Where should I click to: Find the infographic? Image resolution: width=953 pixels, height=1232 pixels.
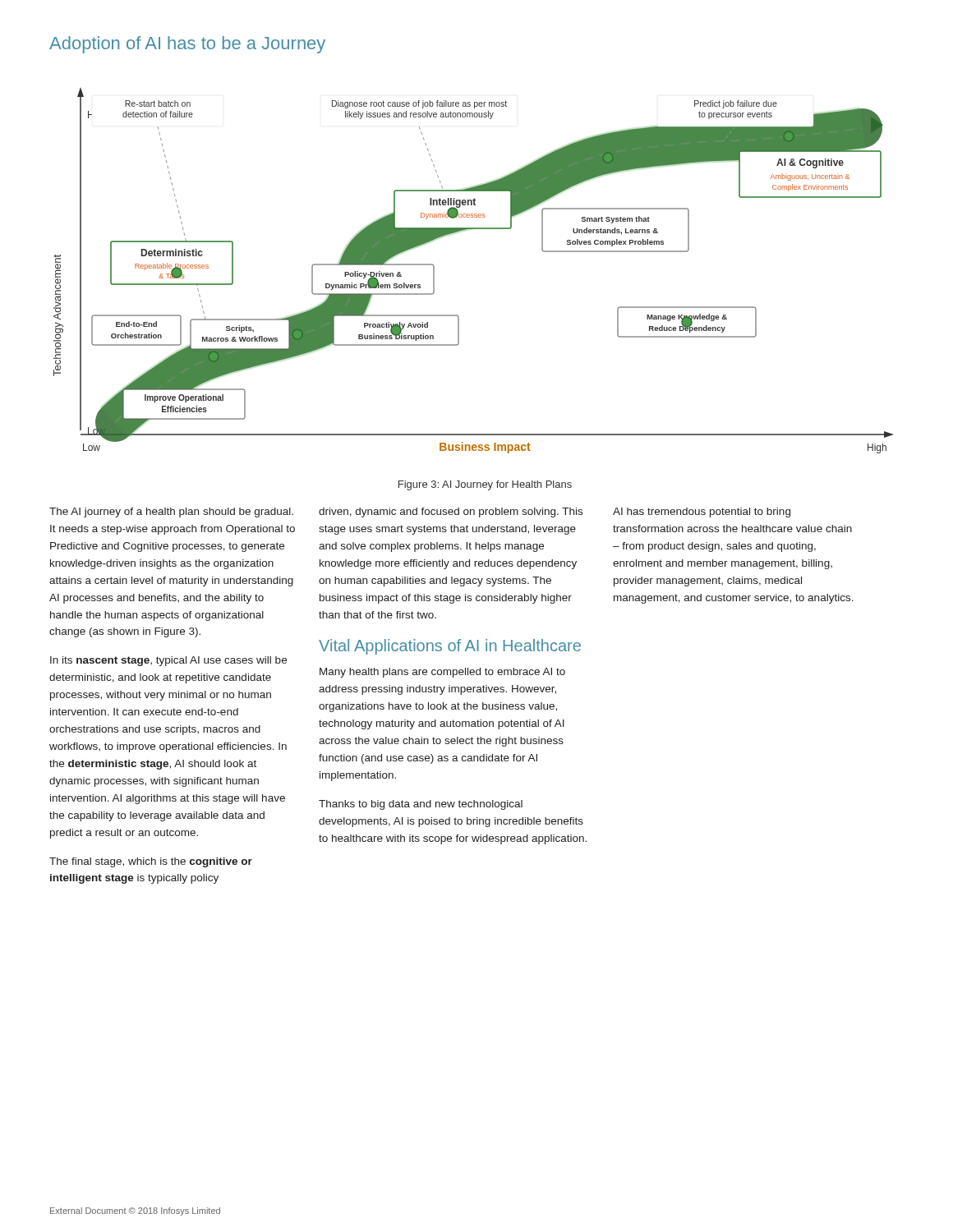click(x=476, y=272)
